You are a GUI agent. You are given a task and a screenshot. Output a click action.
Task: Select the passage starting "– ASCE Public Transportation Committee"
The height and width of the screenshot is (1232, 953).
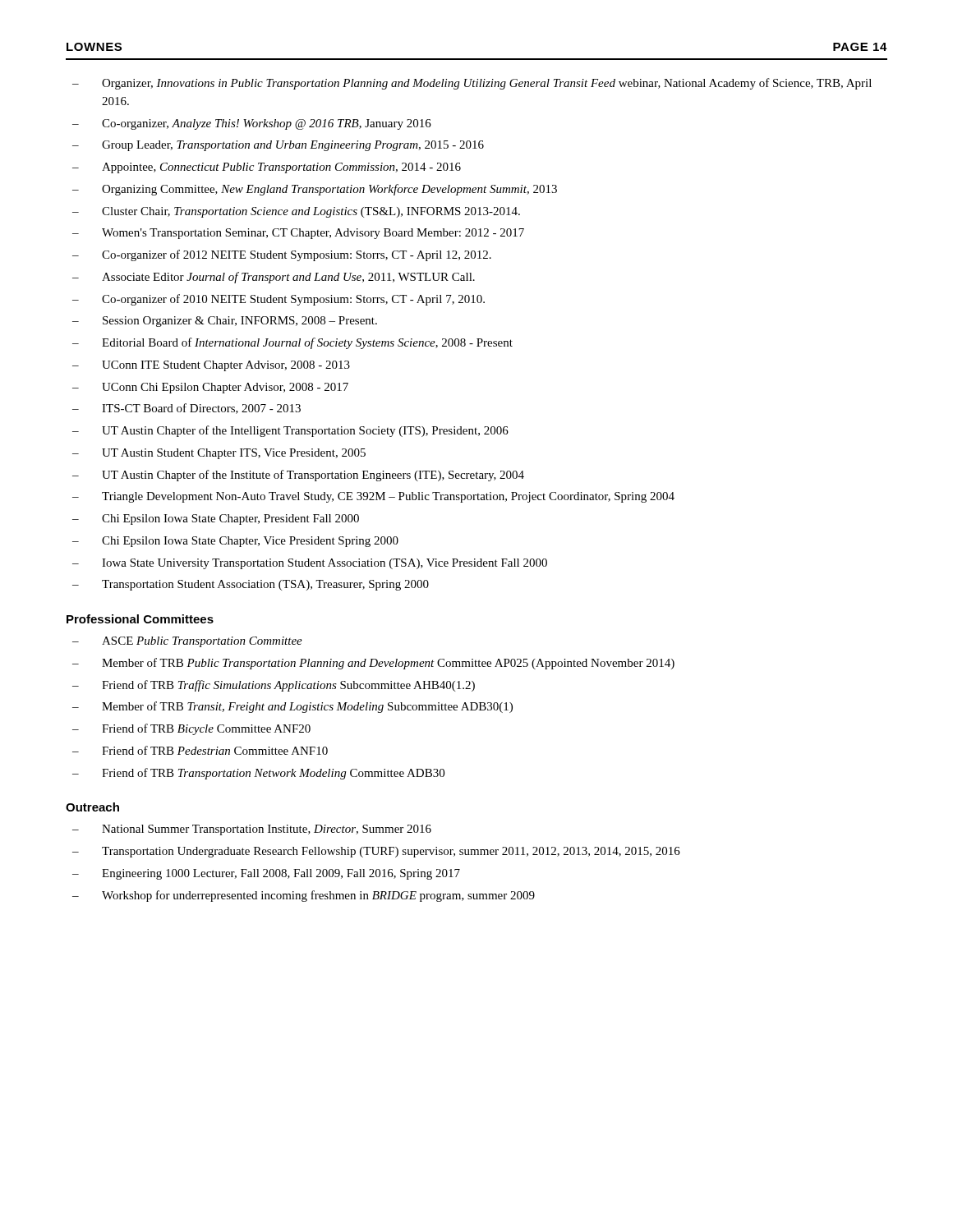click(187, 642)
